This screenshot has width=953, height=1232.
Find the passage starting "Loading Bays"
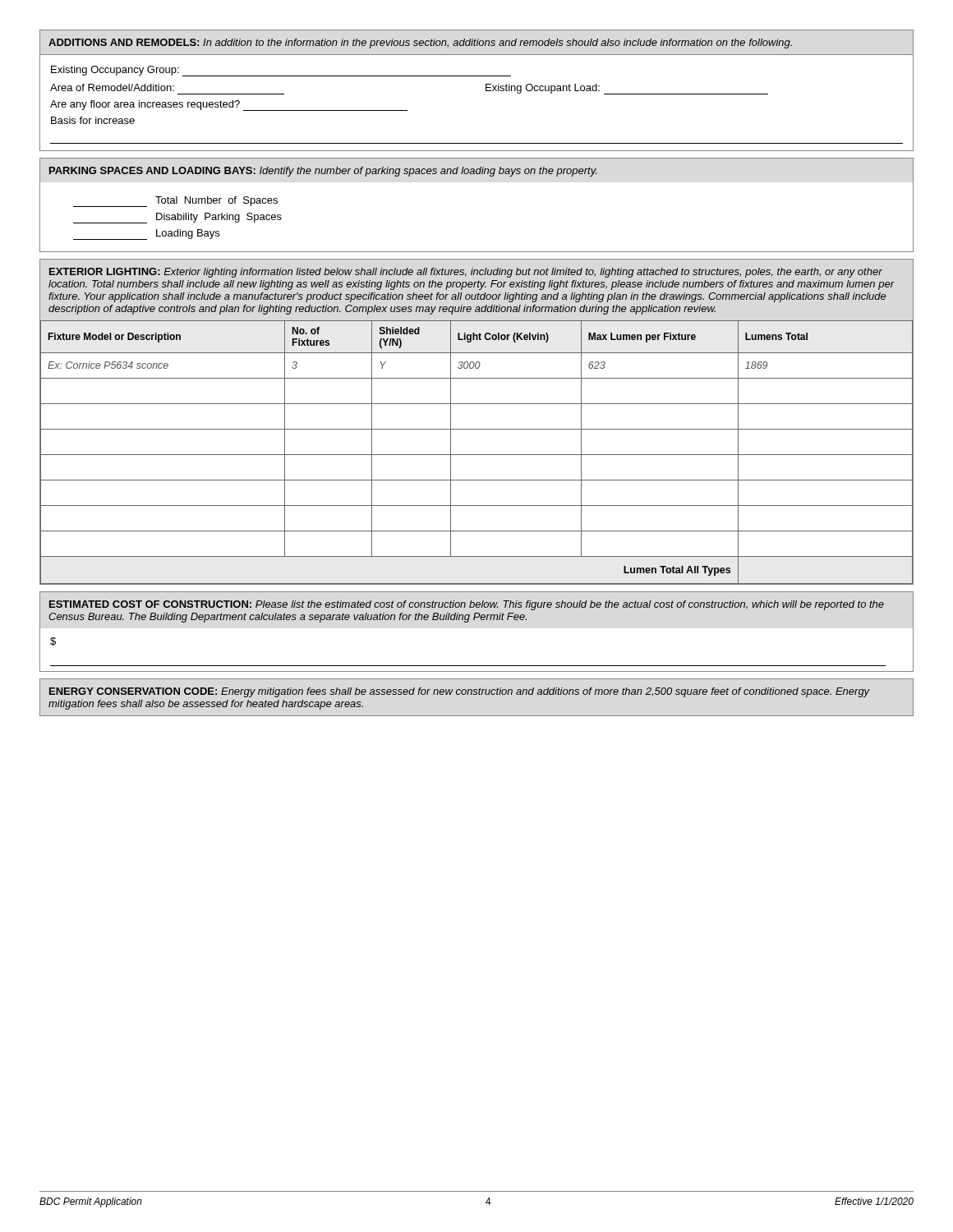click(x=147, y=233)
